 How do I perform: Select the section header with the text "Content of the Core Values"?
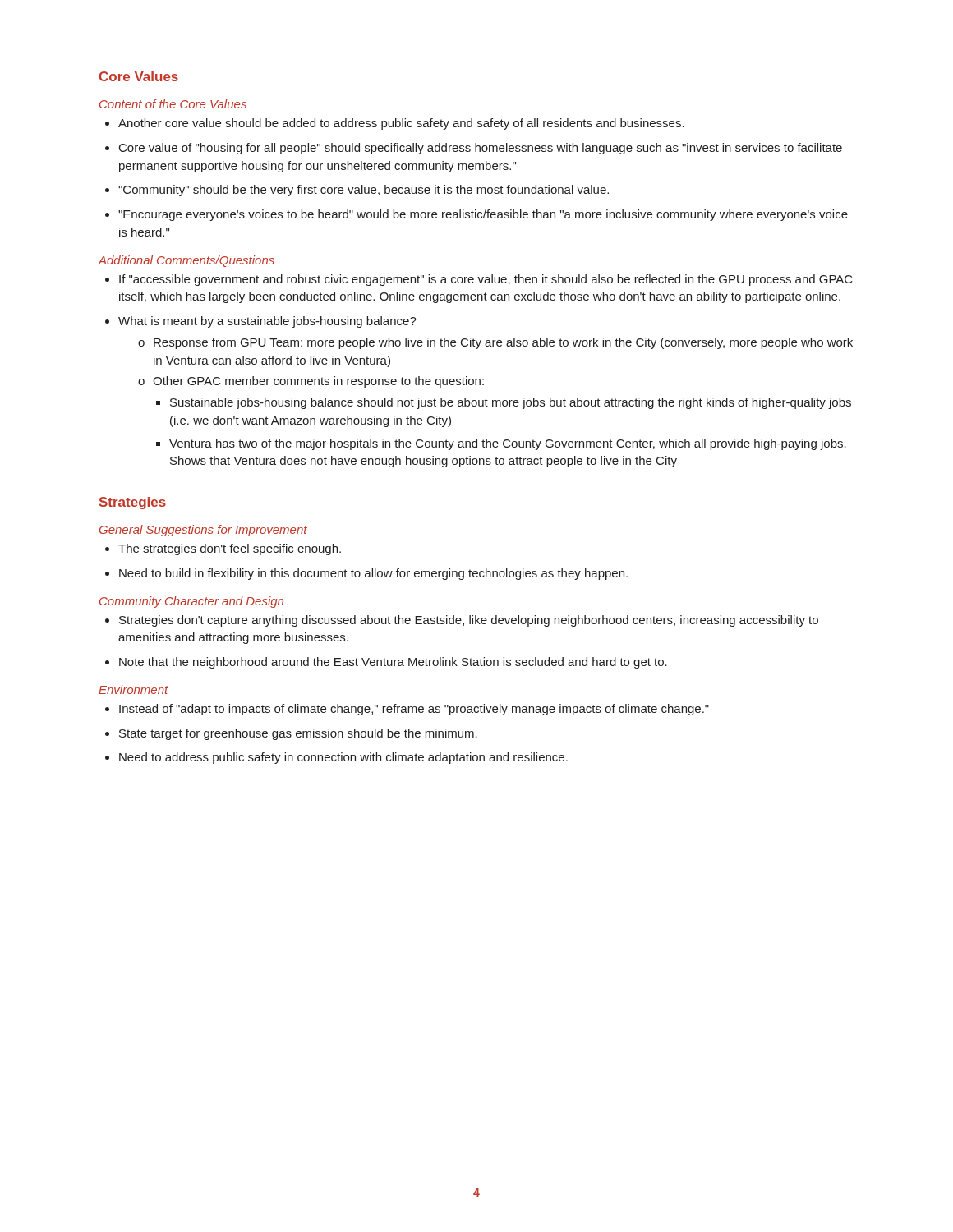173,104
